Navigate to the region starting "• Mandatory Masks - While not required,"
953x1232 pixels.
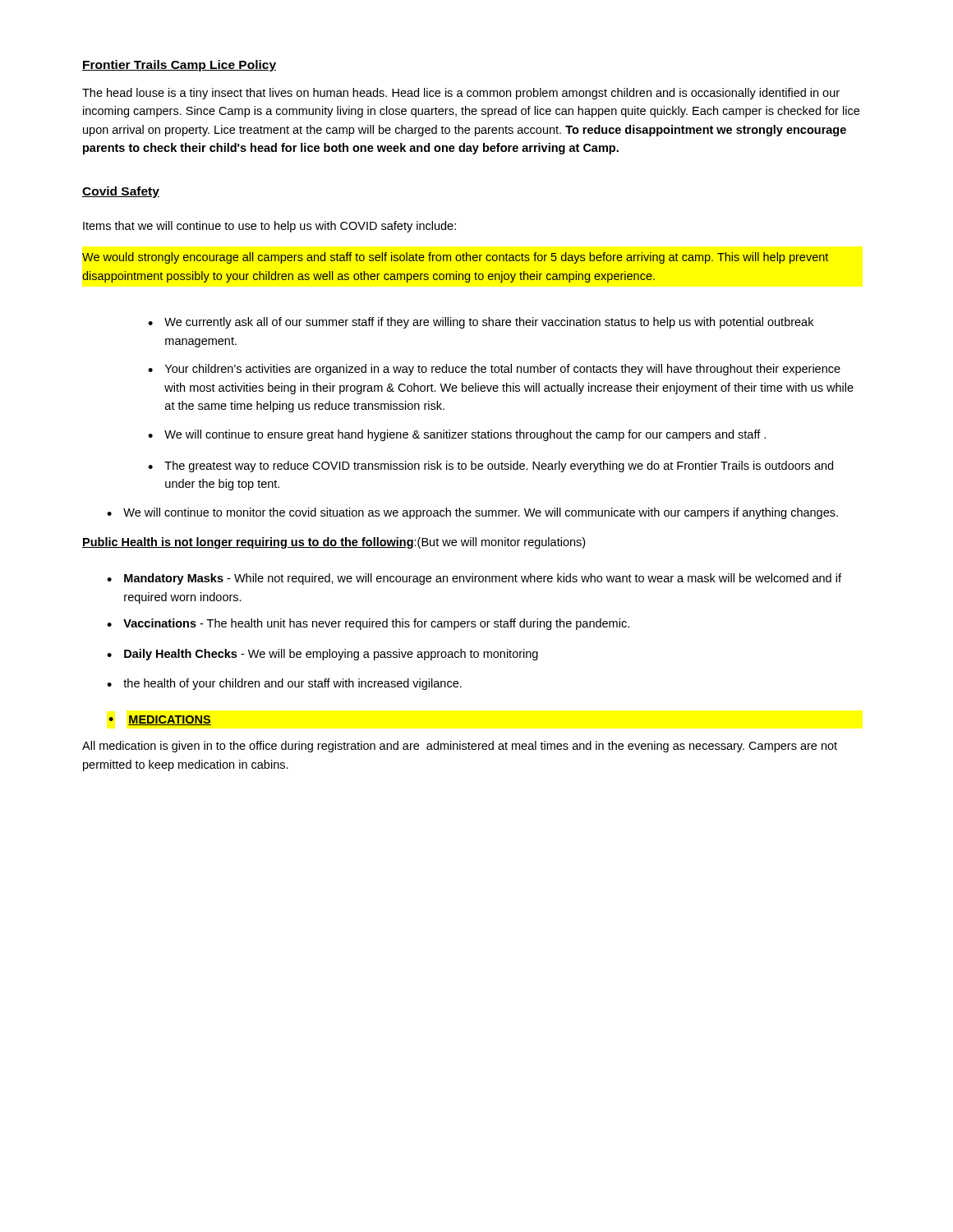485,588
